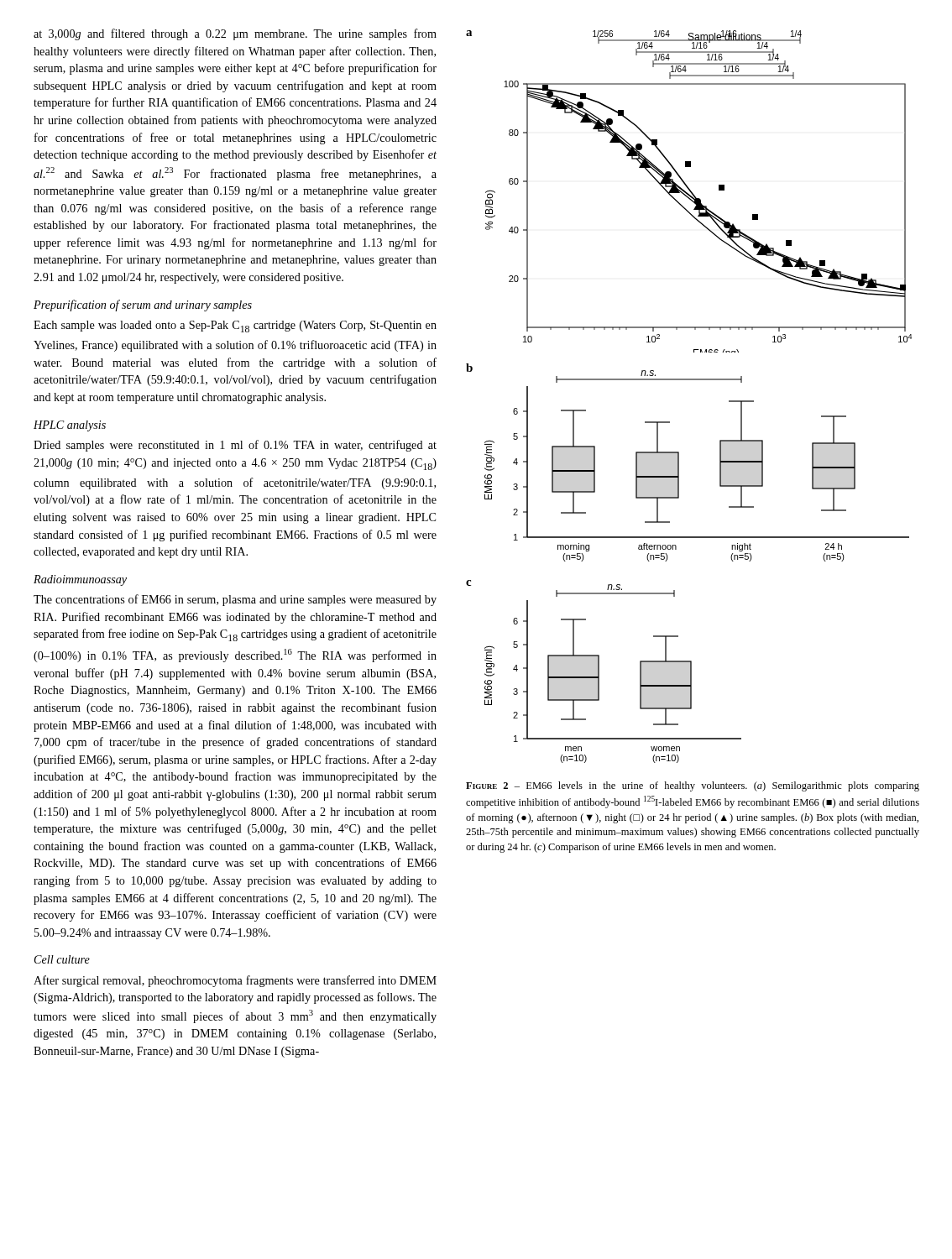Click on the continuous plot
Viewport: 952px width, 1259px height.
click(x=699, y=189)
